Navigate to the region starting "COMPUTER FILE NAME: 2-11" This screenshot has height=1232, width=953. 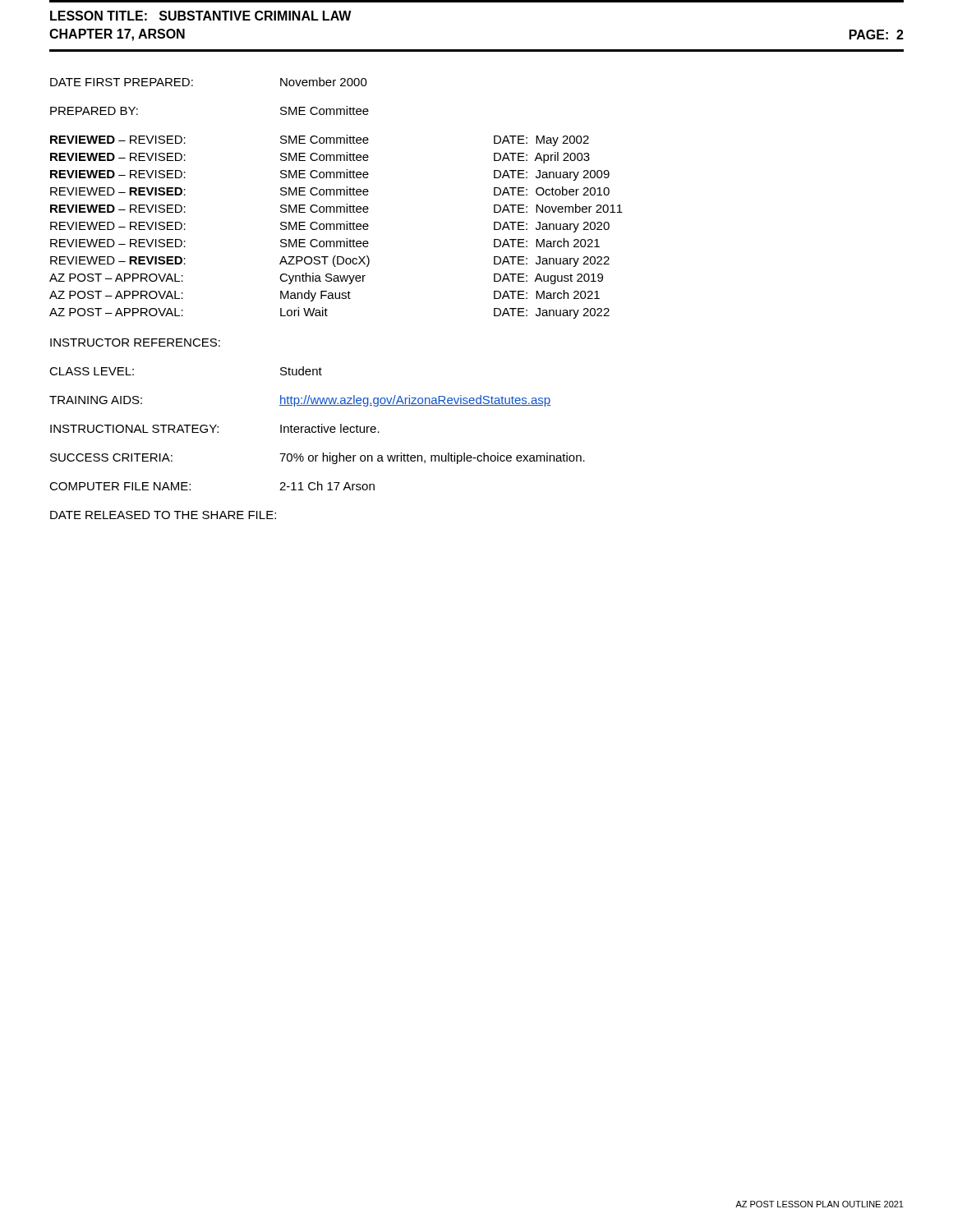tap(115, 487)
